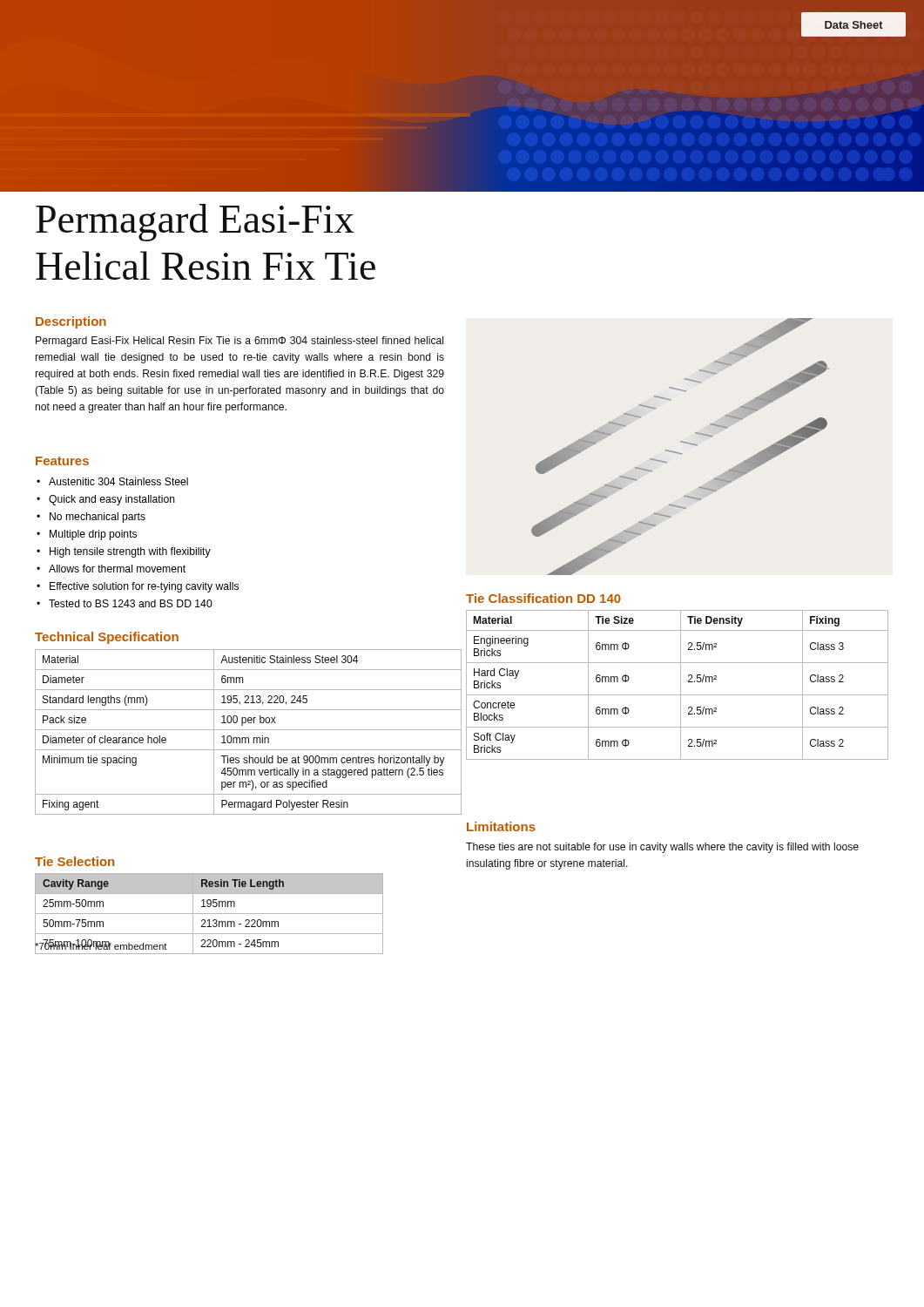
Task: Click on the element starting "•Austenitic 304 Stainless Steel"
Action: tap(112, 481)
